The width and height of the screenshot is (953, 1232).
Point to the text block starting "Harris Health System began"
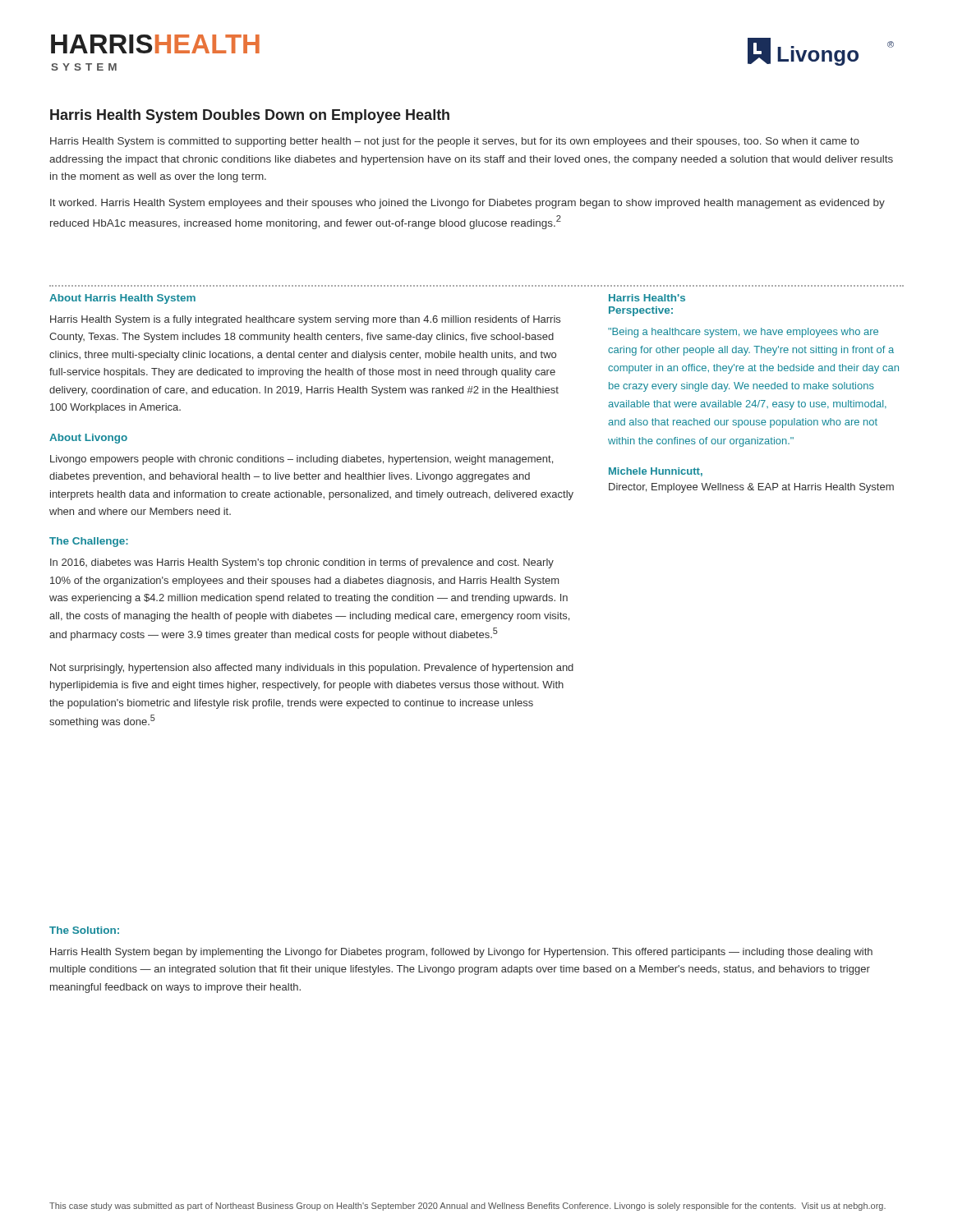[461, 969]
